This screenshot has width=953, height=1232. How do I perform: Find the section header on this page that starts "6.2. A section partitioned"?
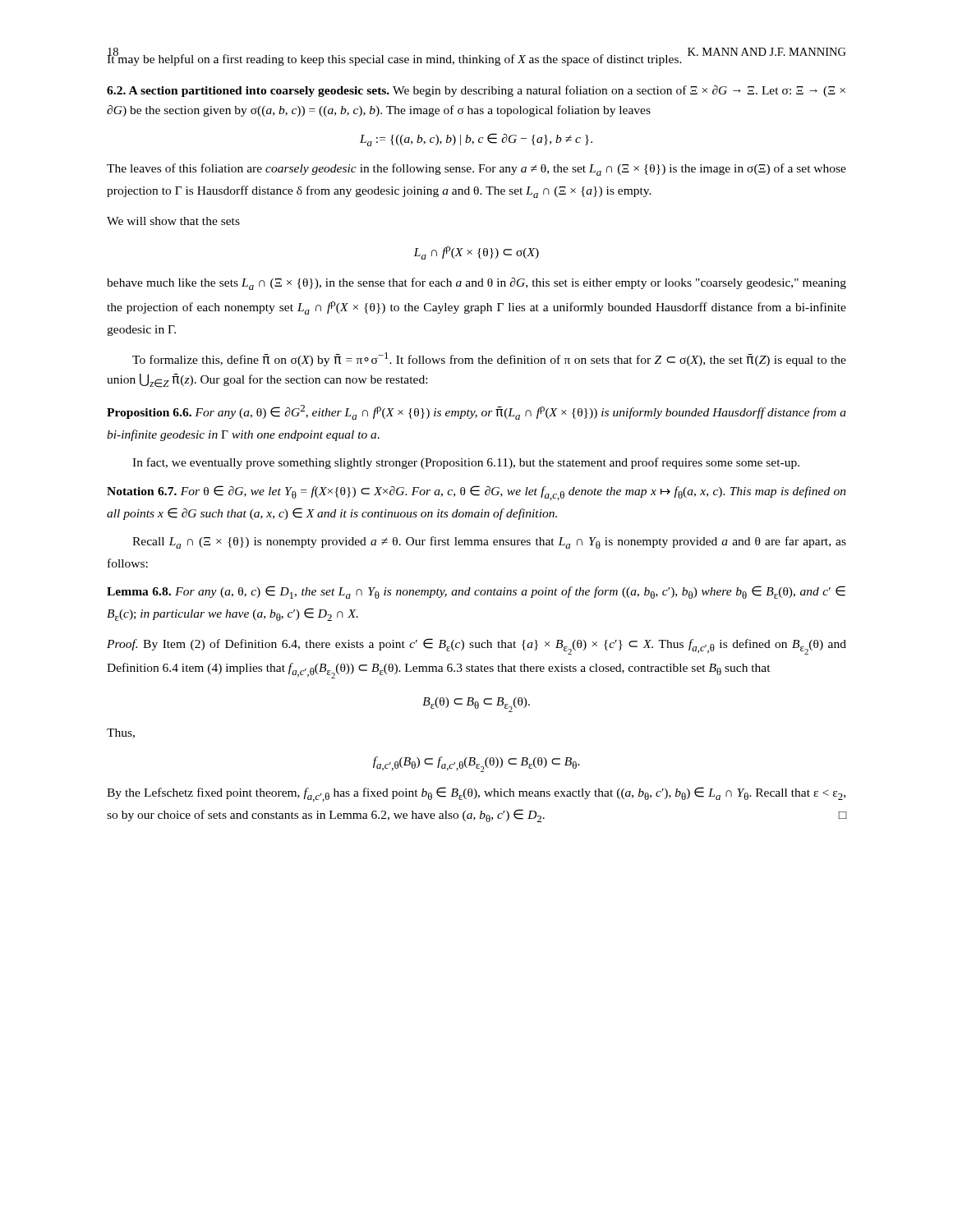[x=476, y=100]
